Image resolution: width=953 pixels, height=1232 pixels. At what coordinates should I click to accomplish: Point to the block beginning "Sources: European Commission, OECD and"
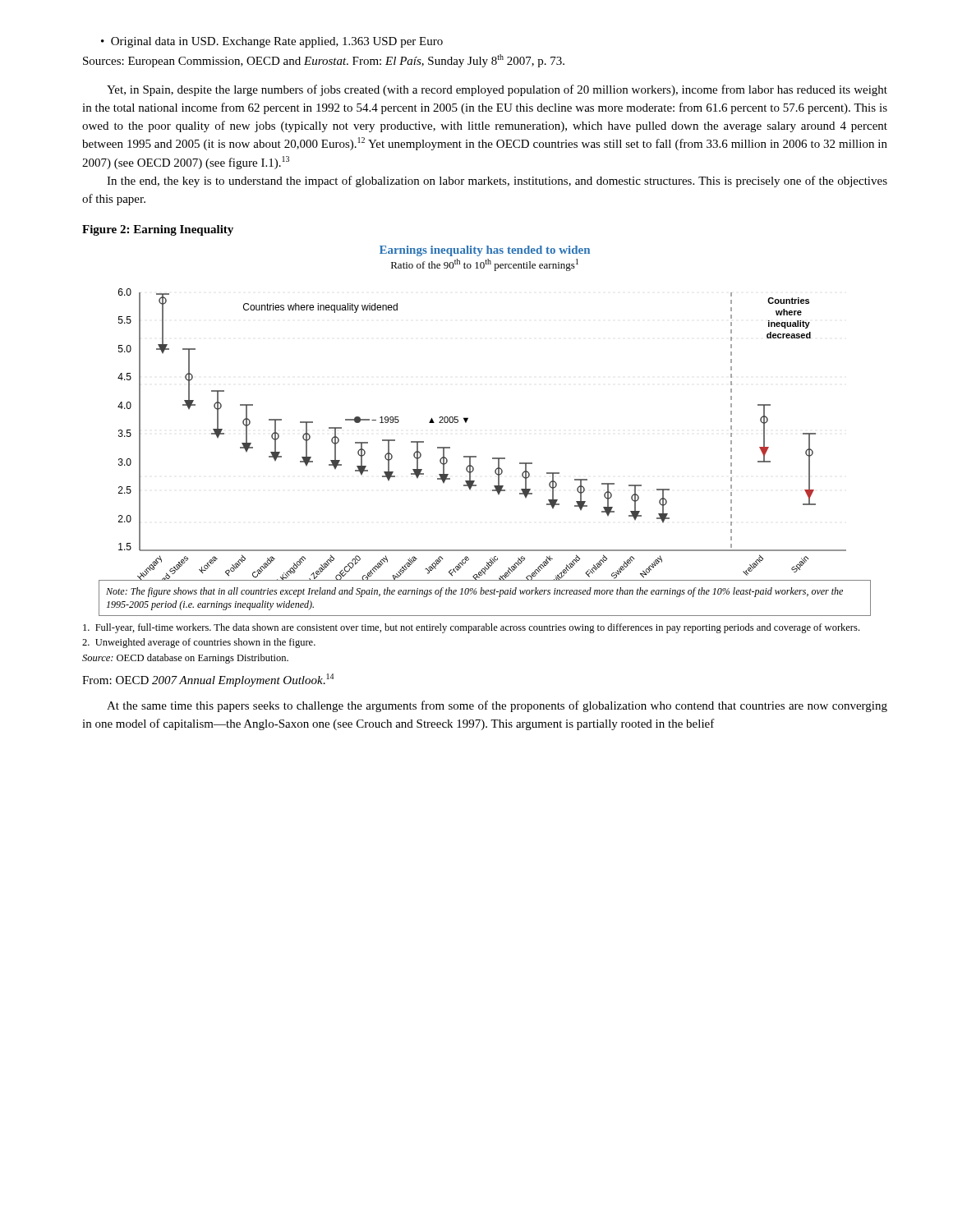pyautogui.click(x=324, y=60)
